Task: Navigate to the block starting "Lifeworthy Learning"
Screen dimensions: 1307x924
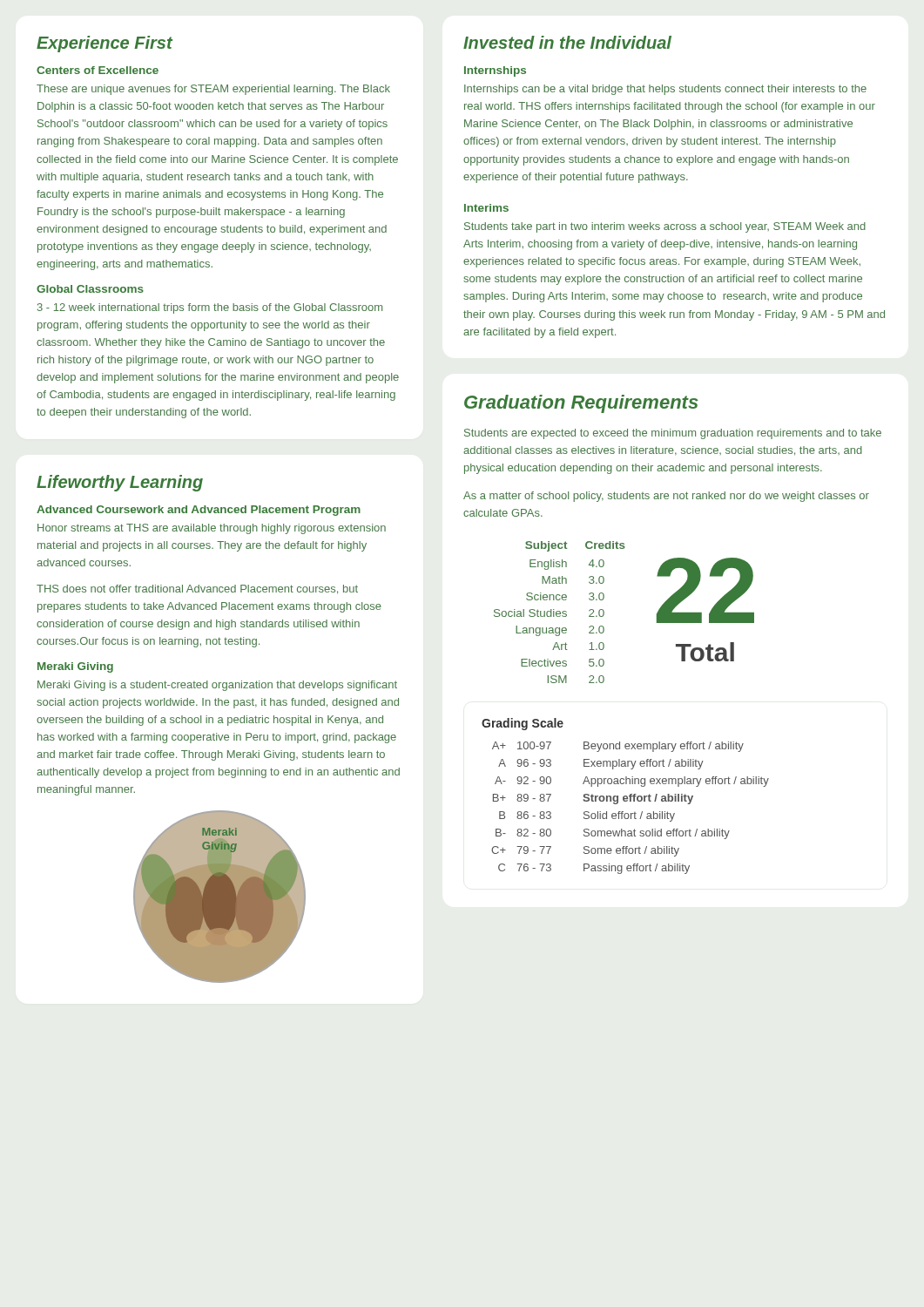Action: (120, 481)
